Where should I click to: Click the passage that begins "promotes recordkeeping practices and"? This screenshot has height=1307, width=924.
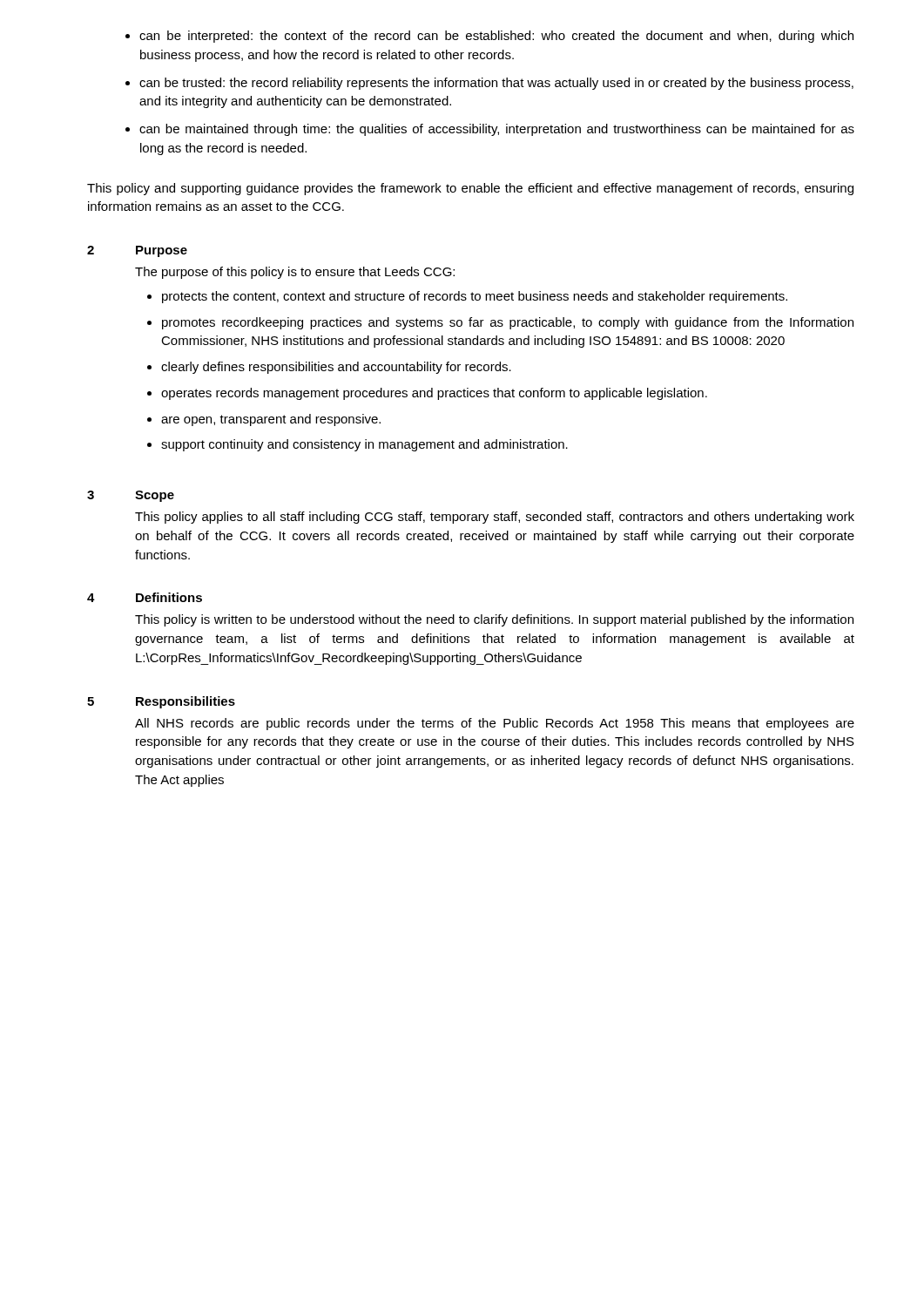[x=508, y=331]
